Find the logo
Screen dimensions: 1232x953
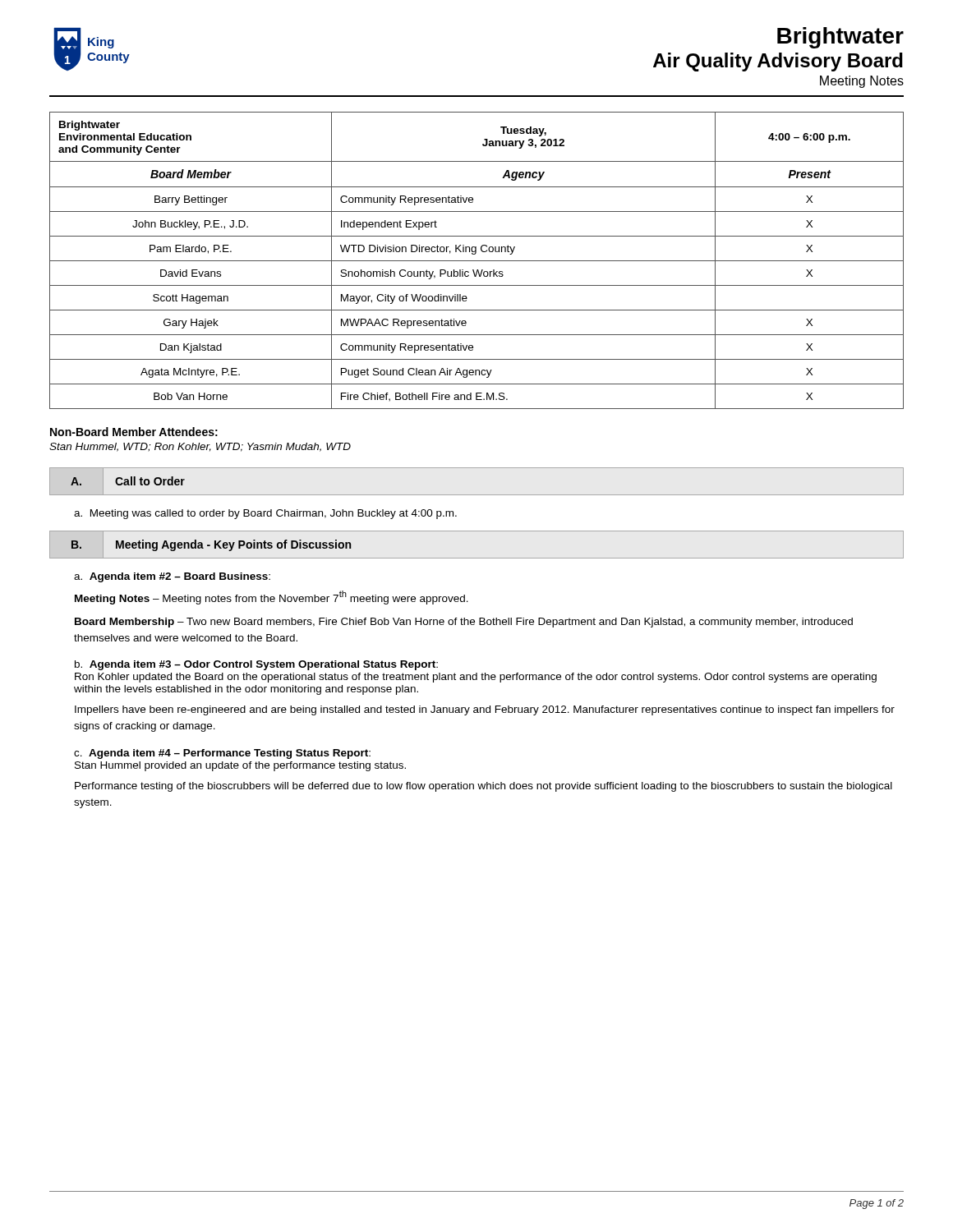click(107, 48)
